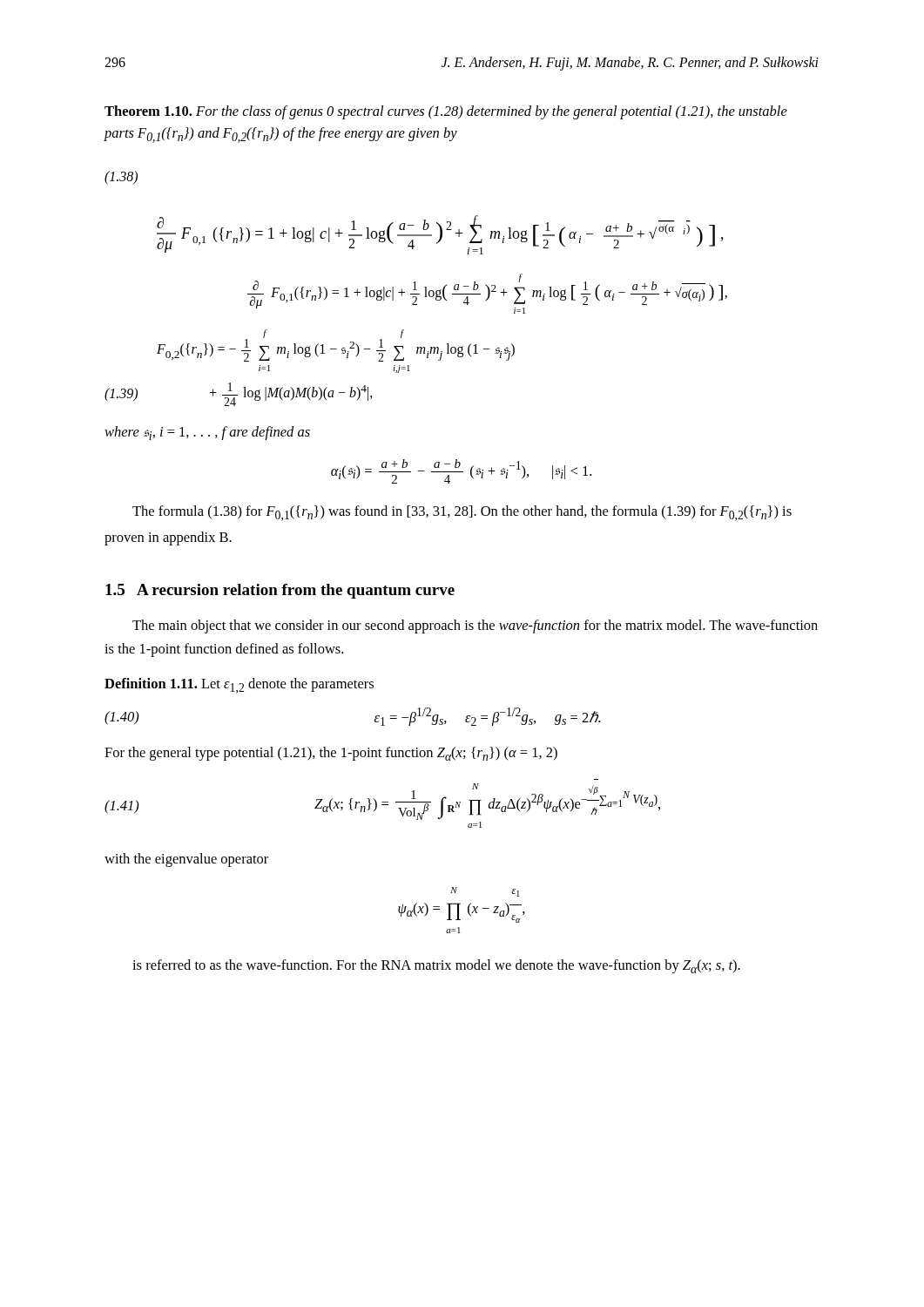
Task: Point to the block starting "1.5 A recursion relation"
Action: click(x=280, y=589)
